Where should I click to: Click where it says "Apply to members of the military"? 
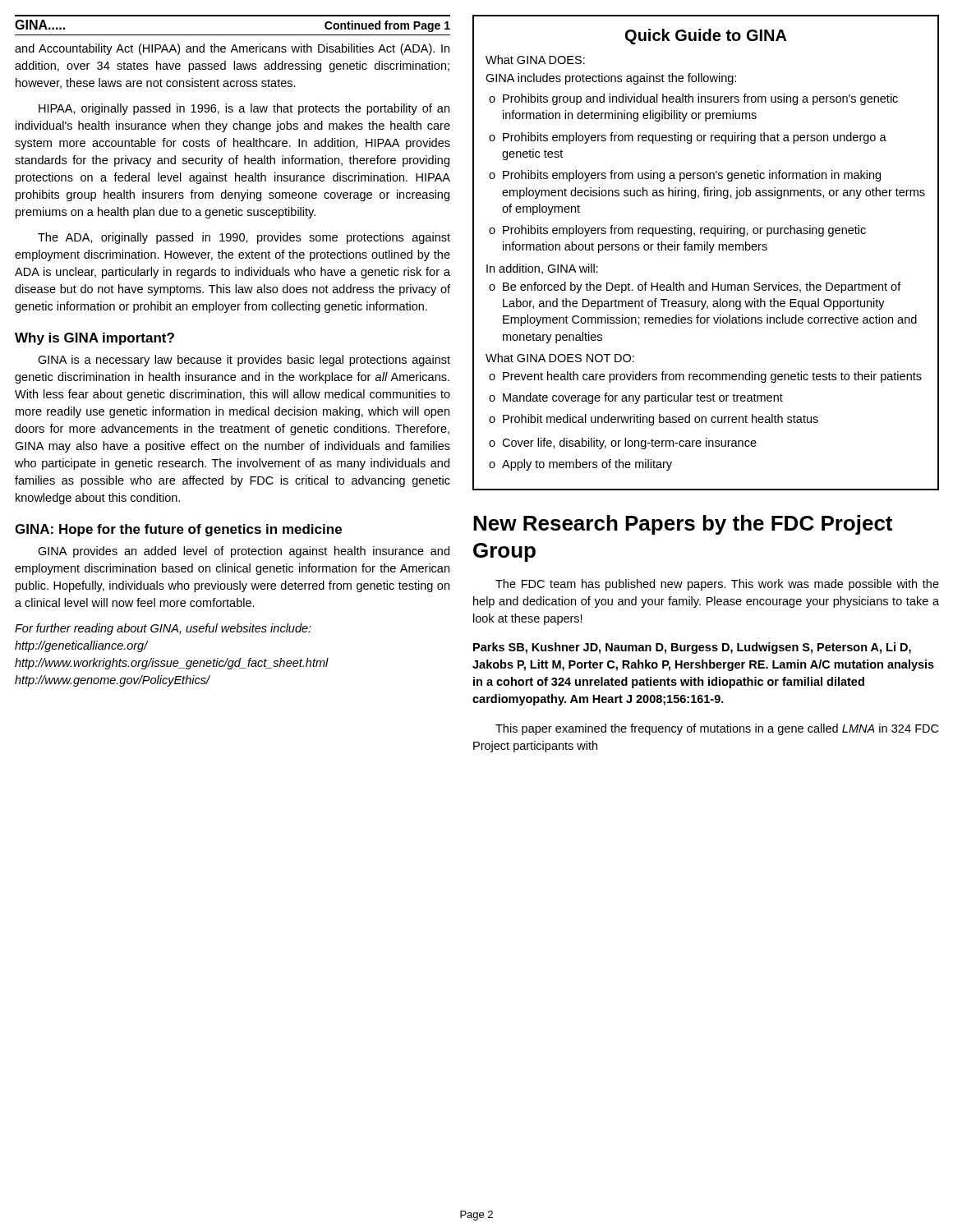point(580,465)
